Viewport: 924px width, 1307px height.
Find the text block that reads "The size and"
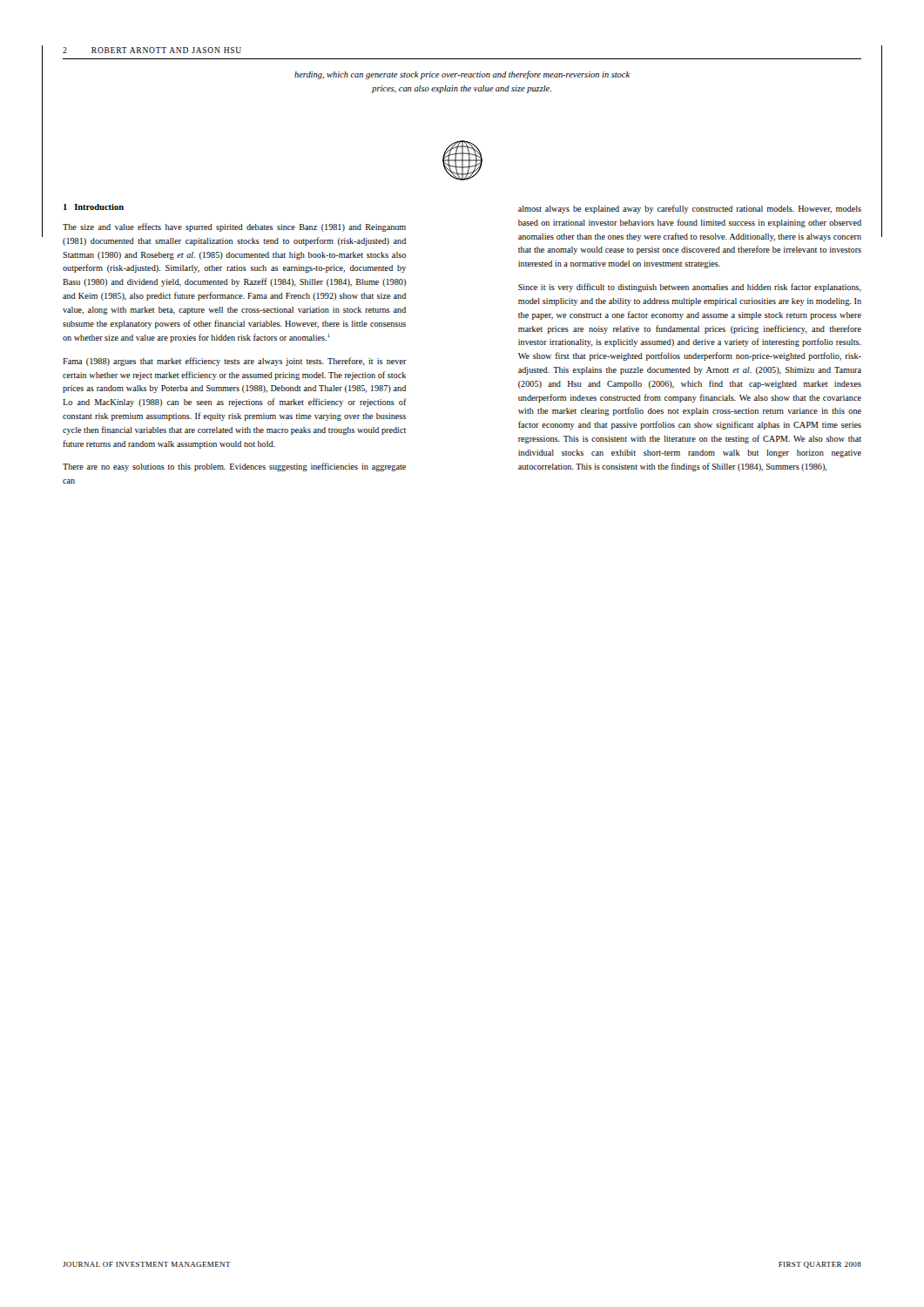coord(234,354)
